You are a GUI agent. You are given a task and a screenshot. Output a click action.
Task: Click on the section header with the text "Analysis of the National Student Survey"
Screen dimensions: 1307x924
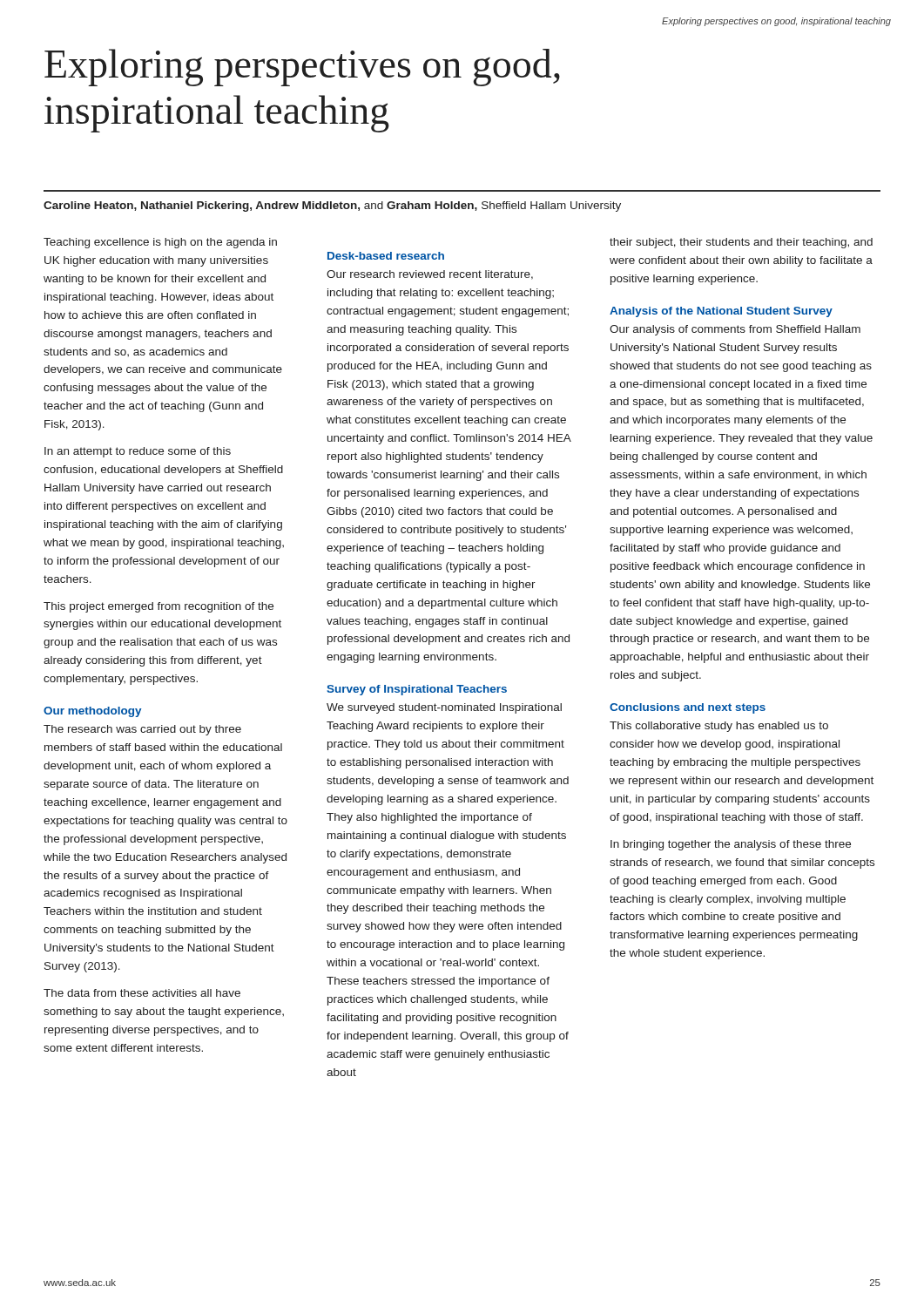point(721,310)
